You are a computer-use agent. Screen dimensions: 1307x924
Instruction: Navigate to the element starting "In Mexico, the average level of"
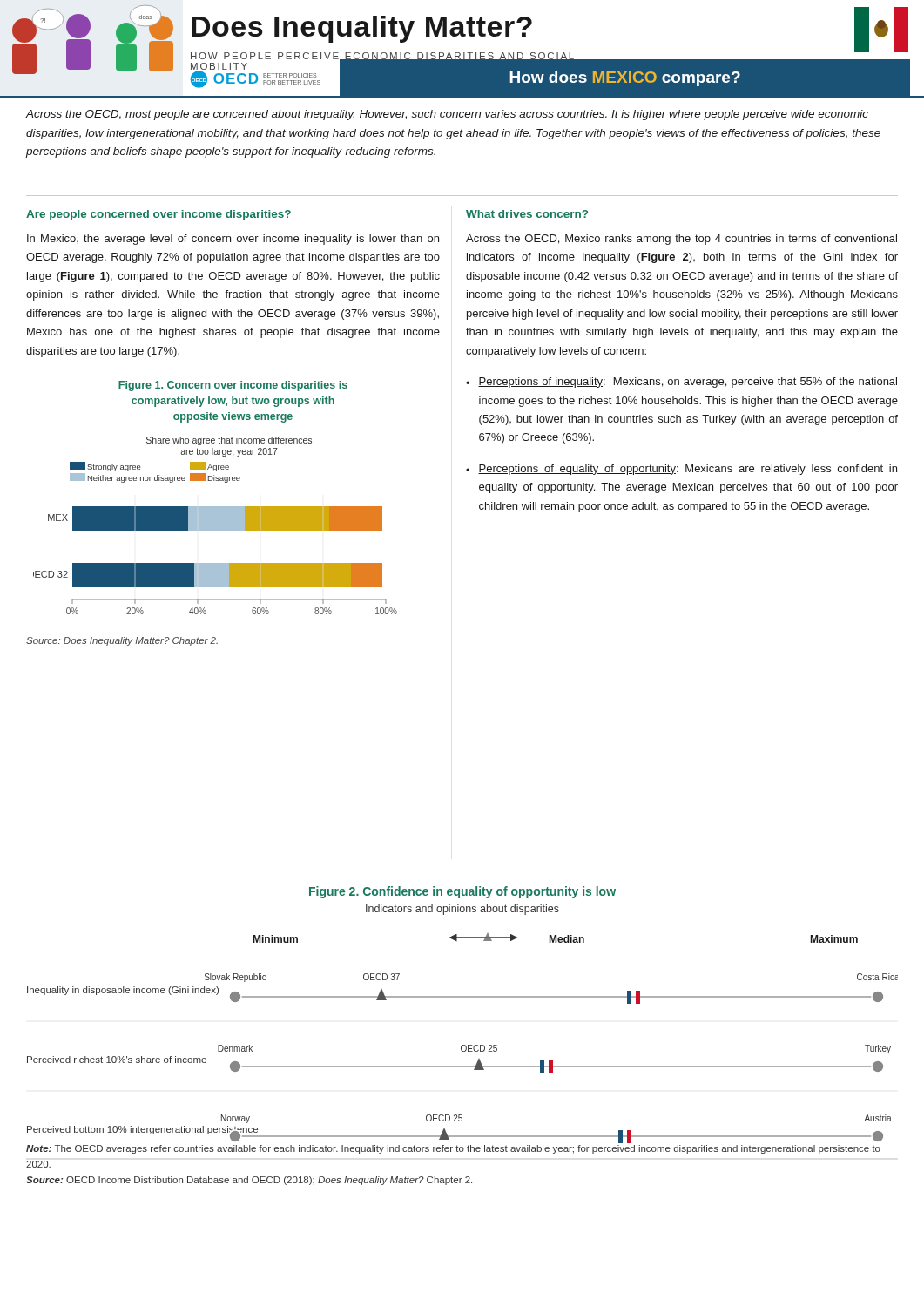point(233,294)
